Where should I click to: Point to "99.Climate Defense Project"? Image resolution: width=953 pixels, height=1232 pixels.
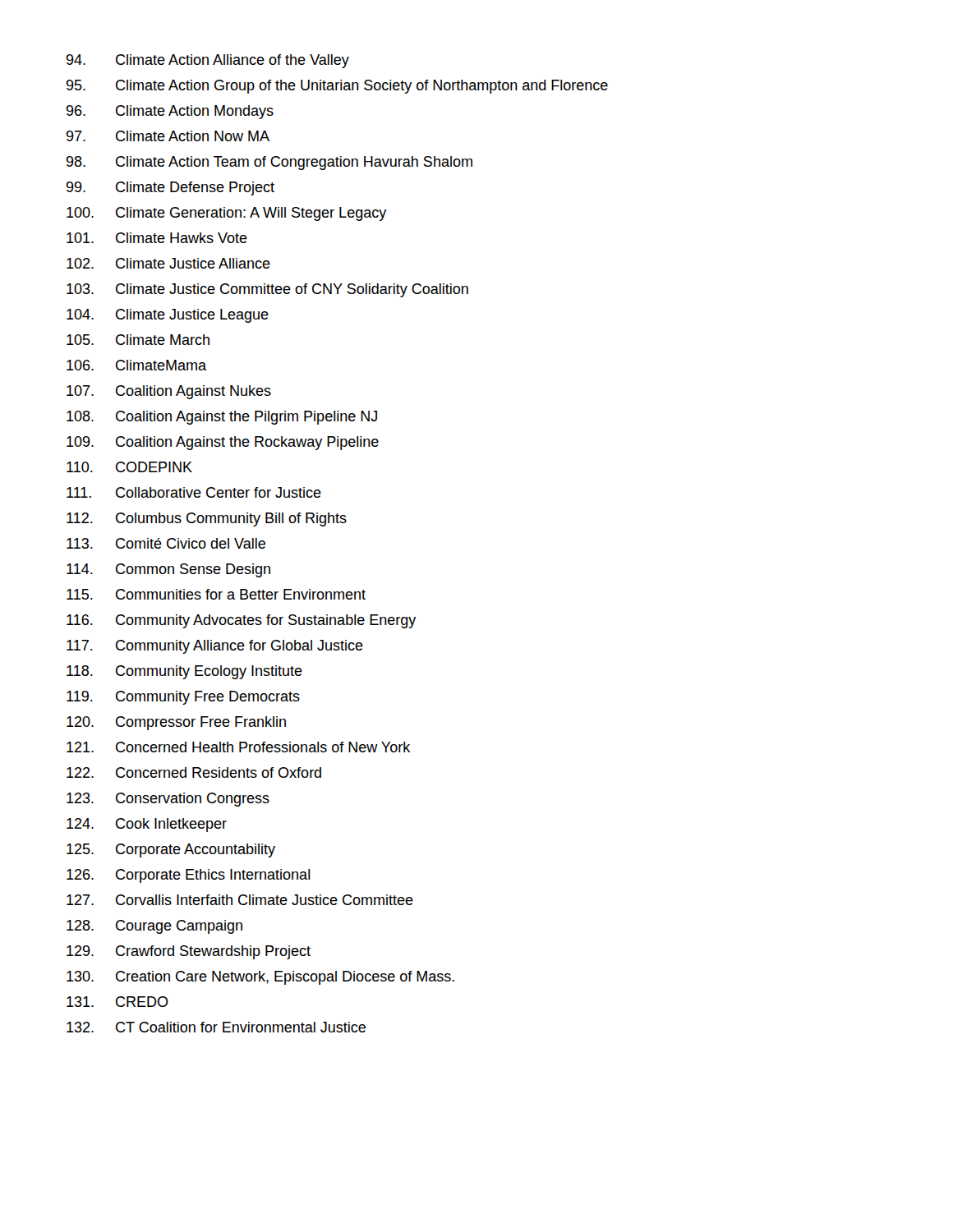pos(170,188)
